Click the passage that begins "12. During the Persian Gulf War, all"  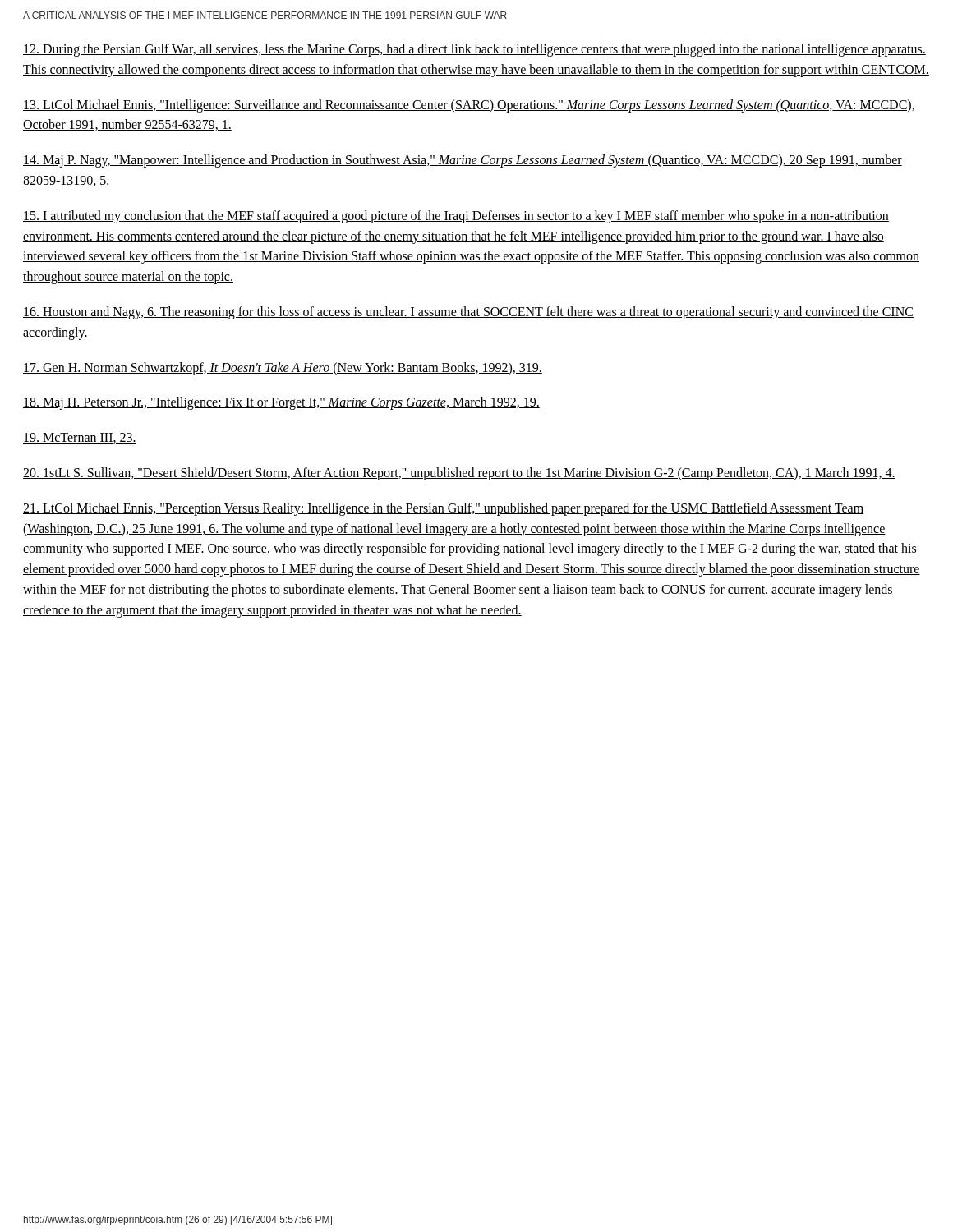[476, 59]
